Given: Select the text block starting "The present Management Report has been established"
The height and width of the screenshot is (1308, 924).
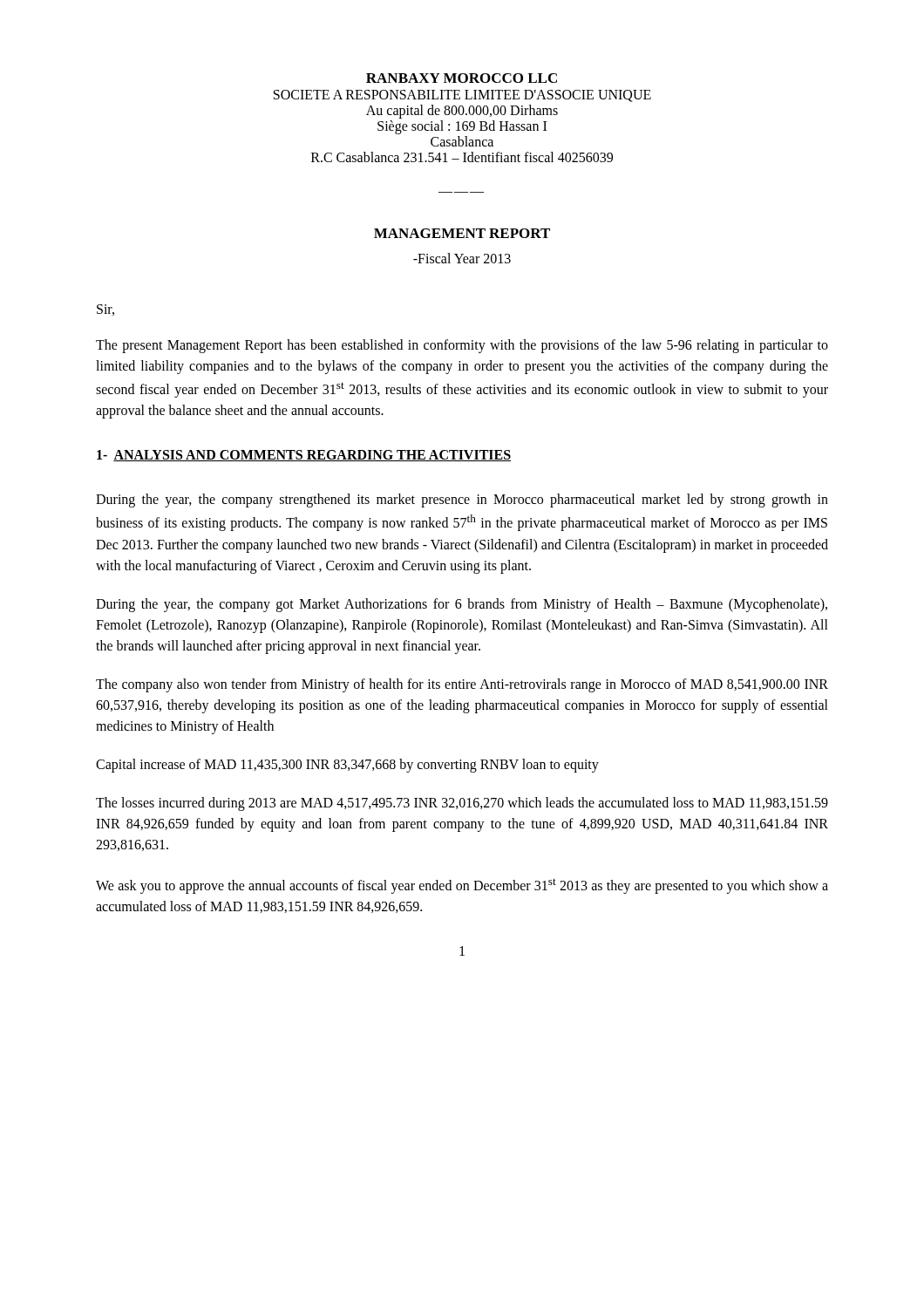Looking at the screenshot, I should click(x=462, y=378).
